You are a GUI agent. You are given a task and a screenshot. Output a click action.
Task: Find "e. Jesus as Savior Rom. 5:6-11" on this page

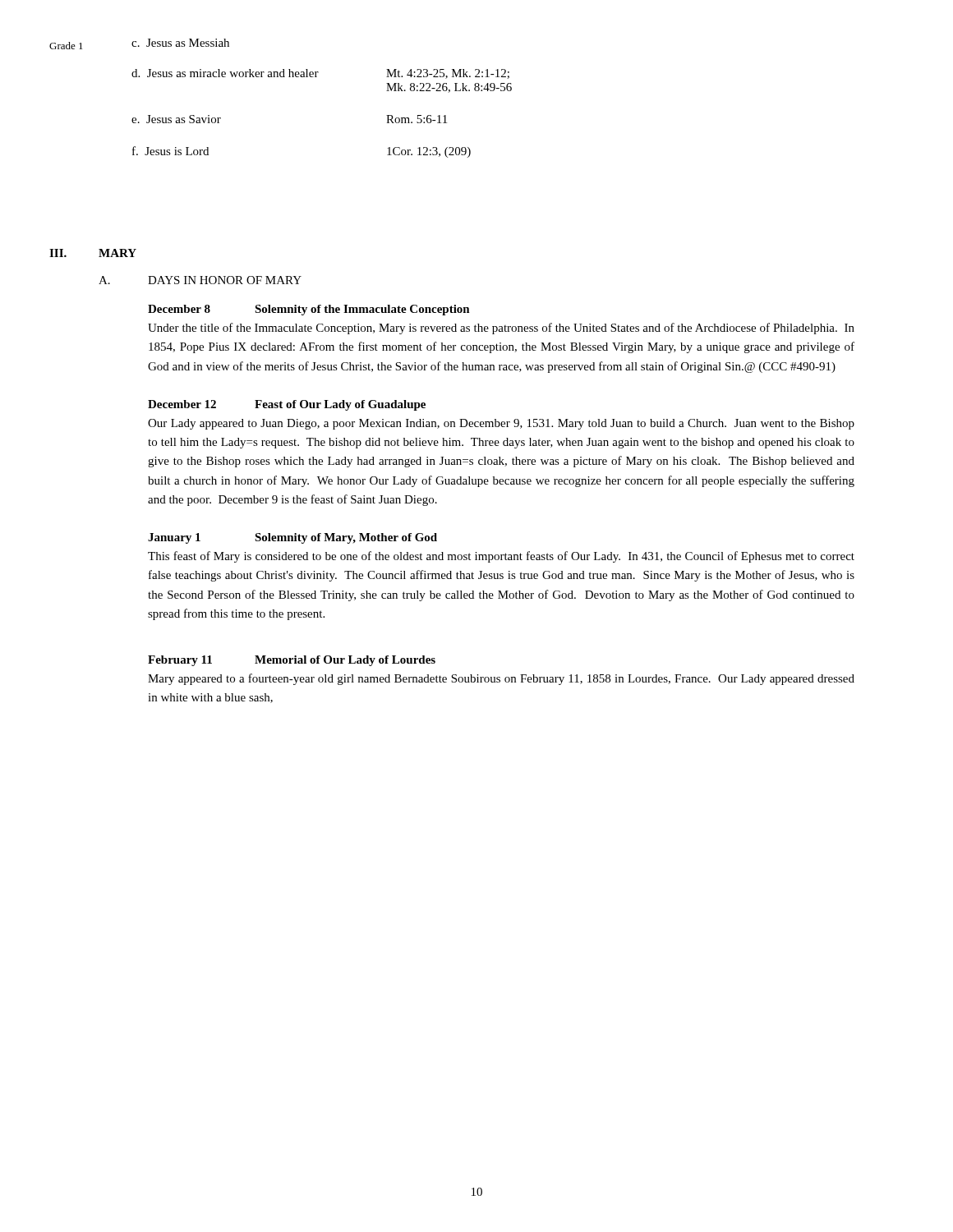[x=180, y=119]
